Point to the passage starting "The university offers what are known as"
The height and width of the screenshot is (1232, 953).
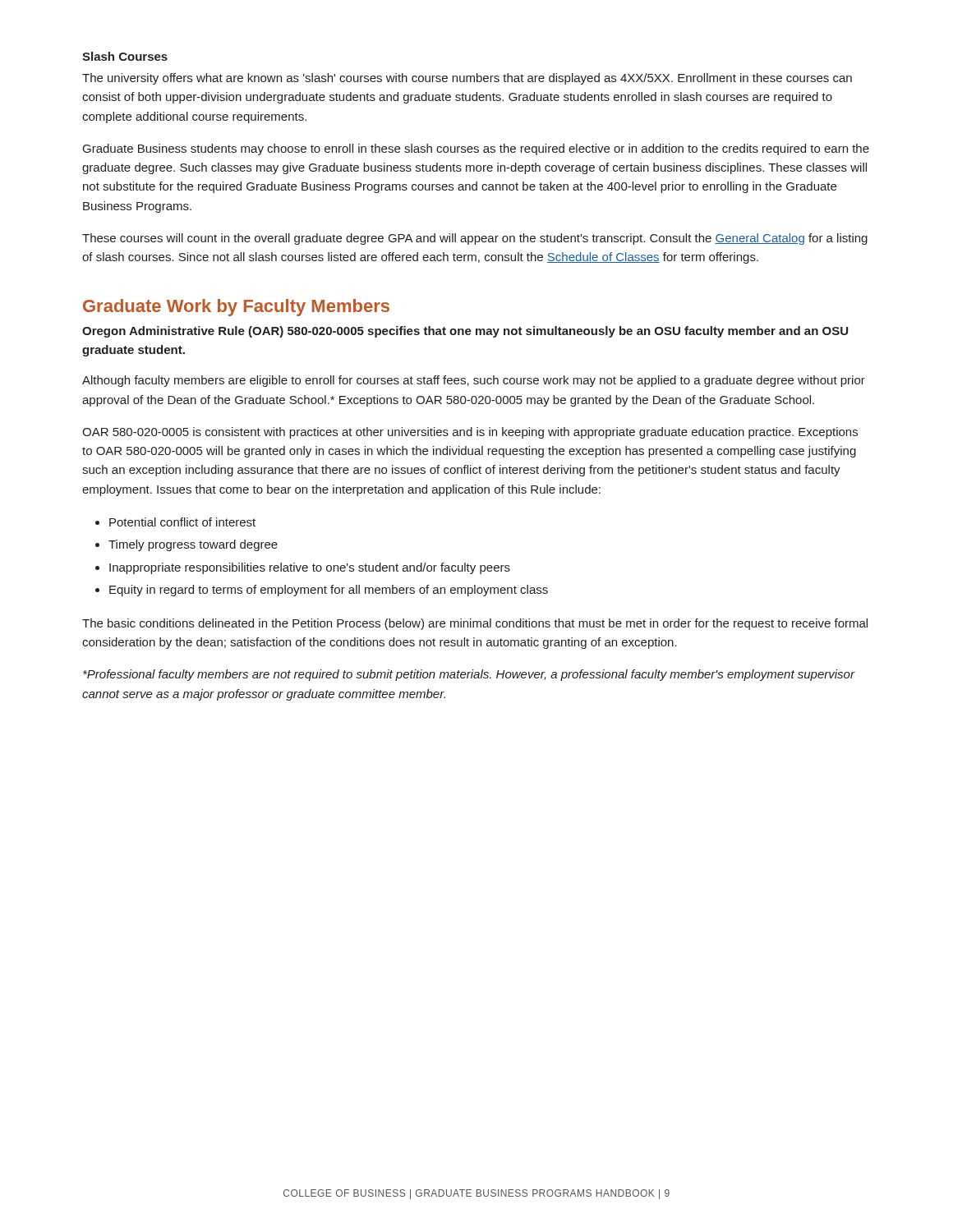[x=476, y=97]
